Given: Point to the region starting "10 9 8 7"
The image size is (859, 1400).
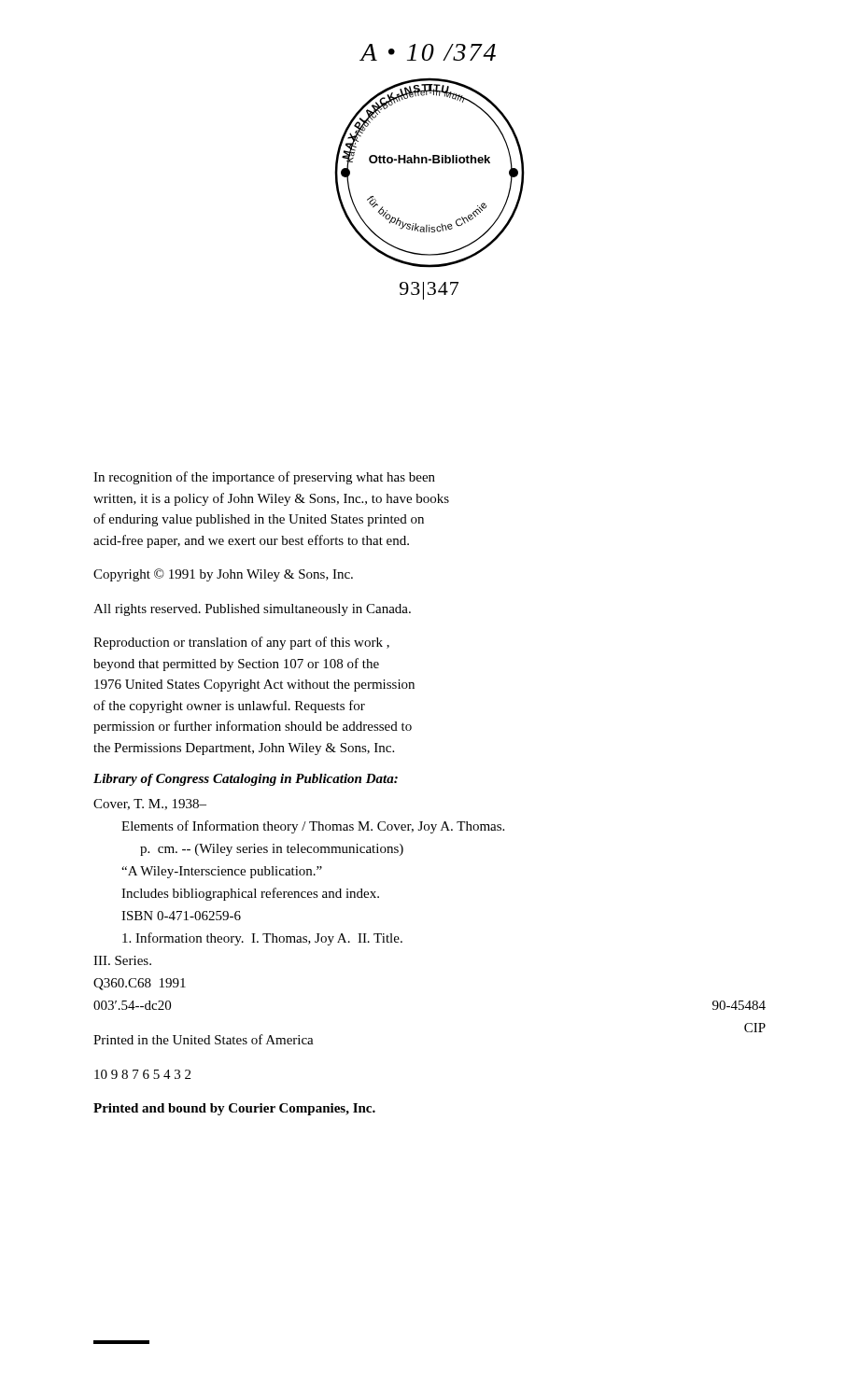Looking at the screenshot, I should click(x=142, y=1074).
